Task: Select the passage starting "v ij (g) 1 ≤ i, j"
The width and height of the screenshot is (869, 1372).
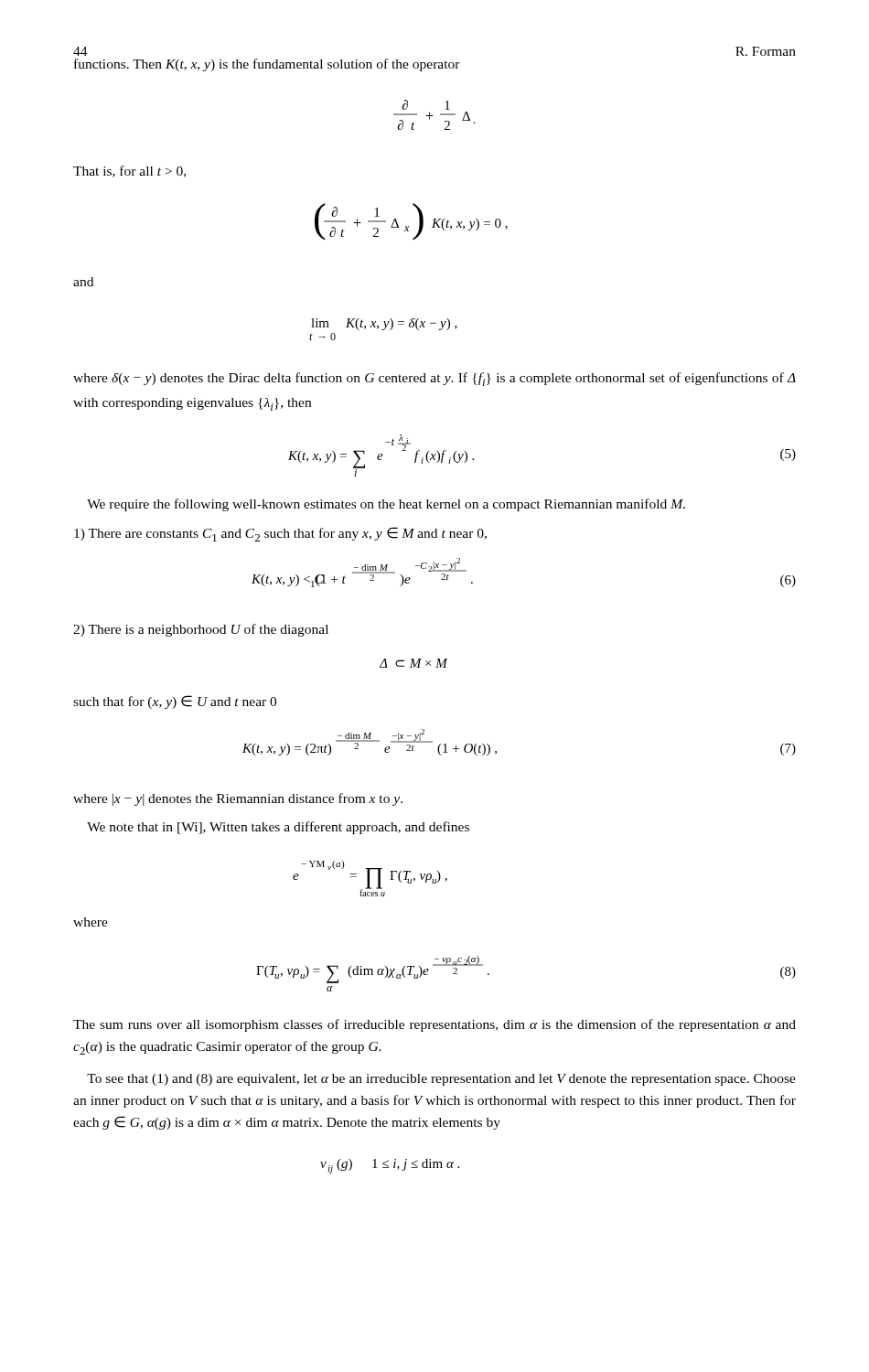Action: [x=434, y=1161]
